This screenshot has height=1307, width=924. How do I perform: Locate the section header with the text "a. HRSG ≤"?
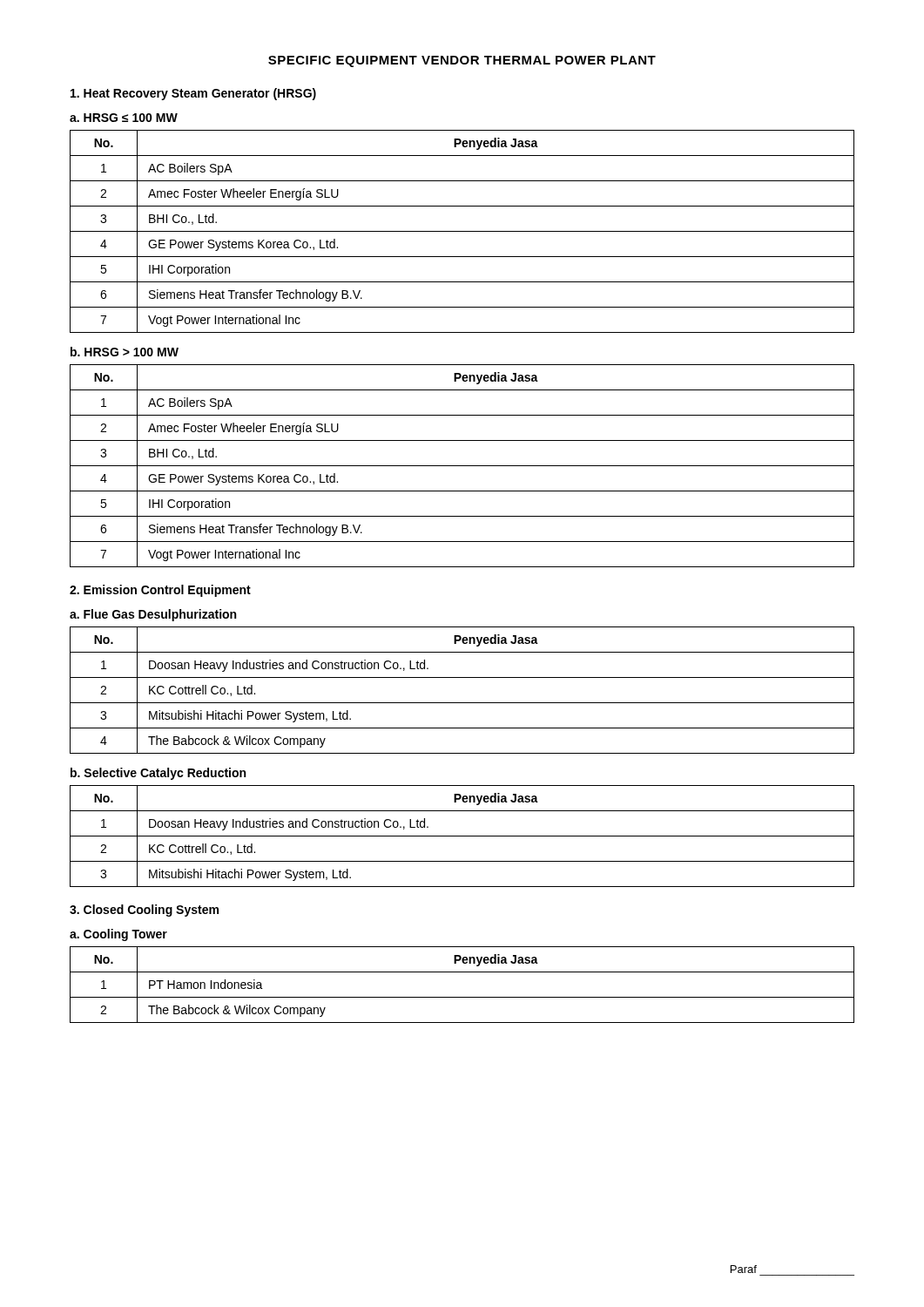tap(123, 118)
